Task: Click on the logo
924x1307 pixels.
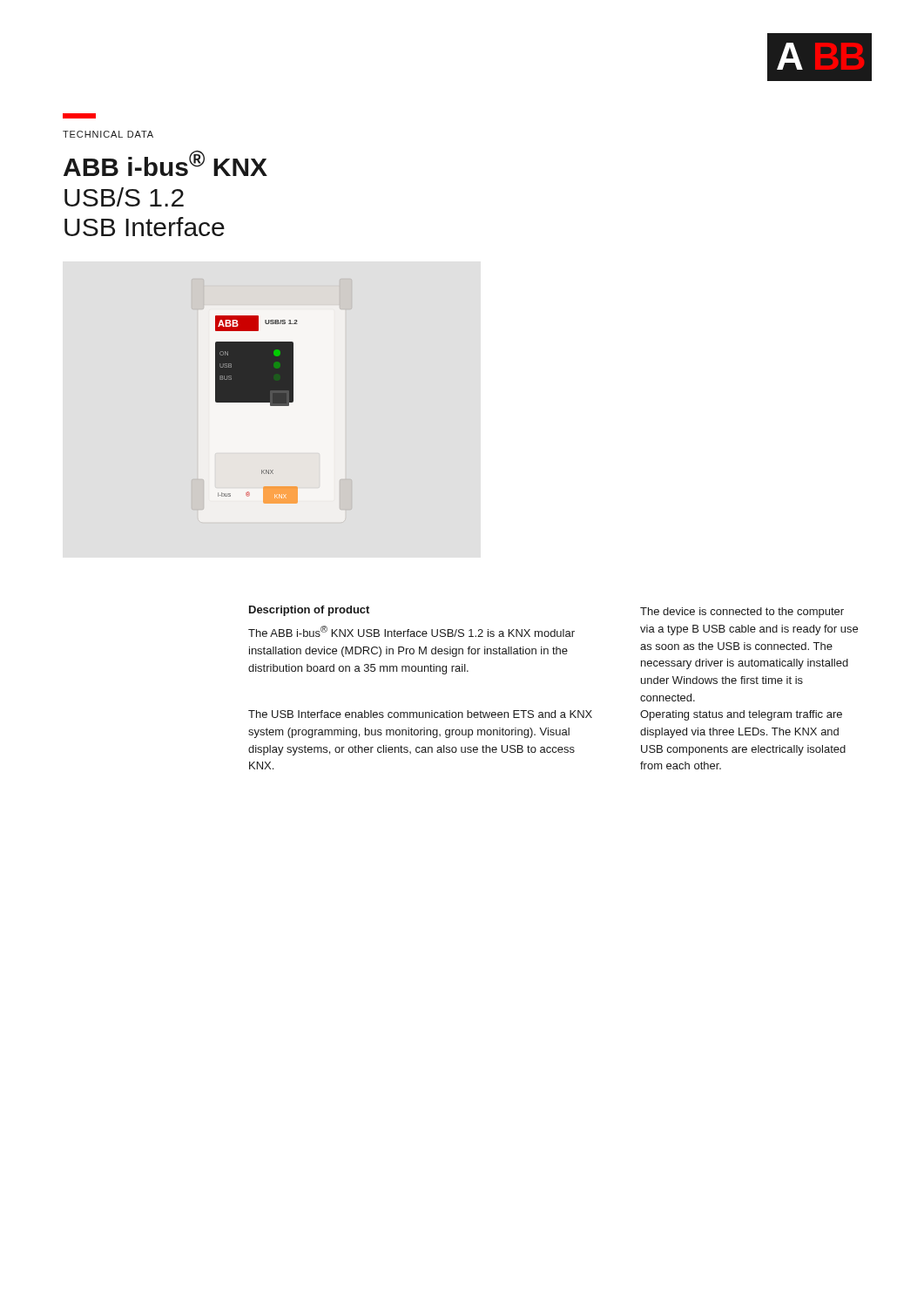Action: (x=819, y=59)
